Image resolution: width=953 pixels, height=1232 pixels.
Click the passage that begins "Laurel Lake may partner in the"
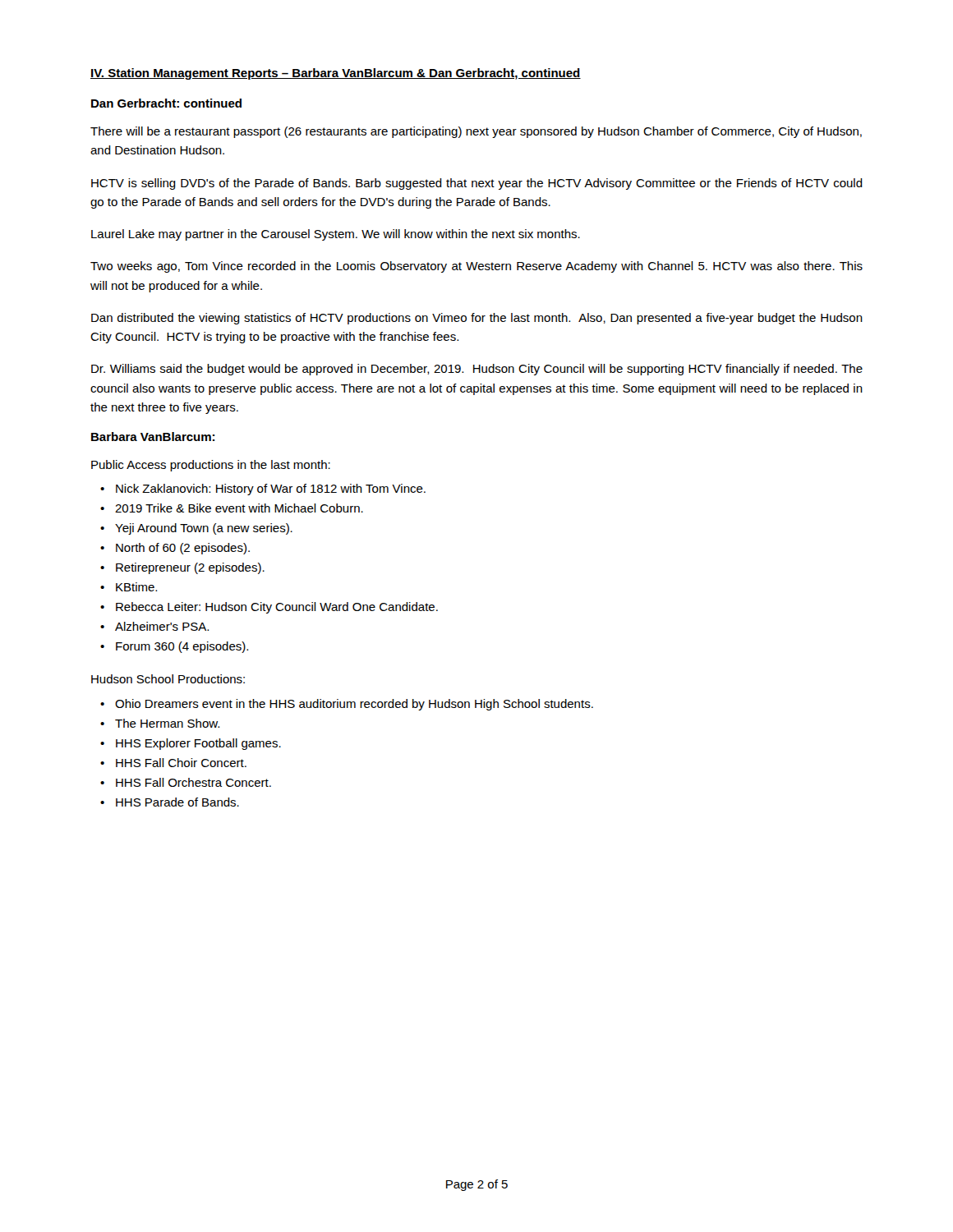tap(335, 234)
